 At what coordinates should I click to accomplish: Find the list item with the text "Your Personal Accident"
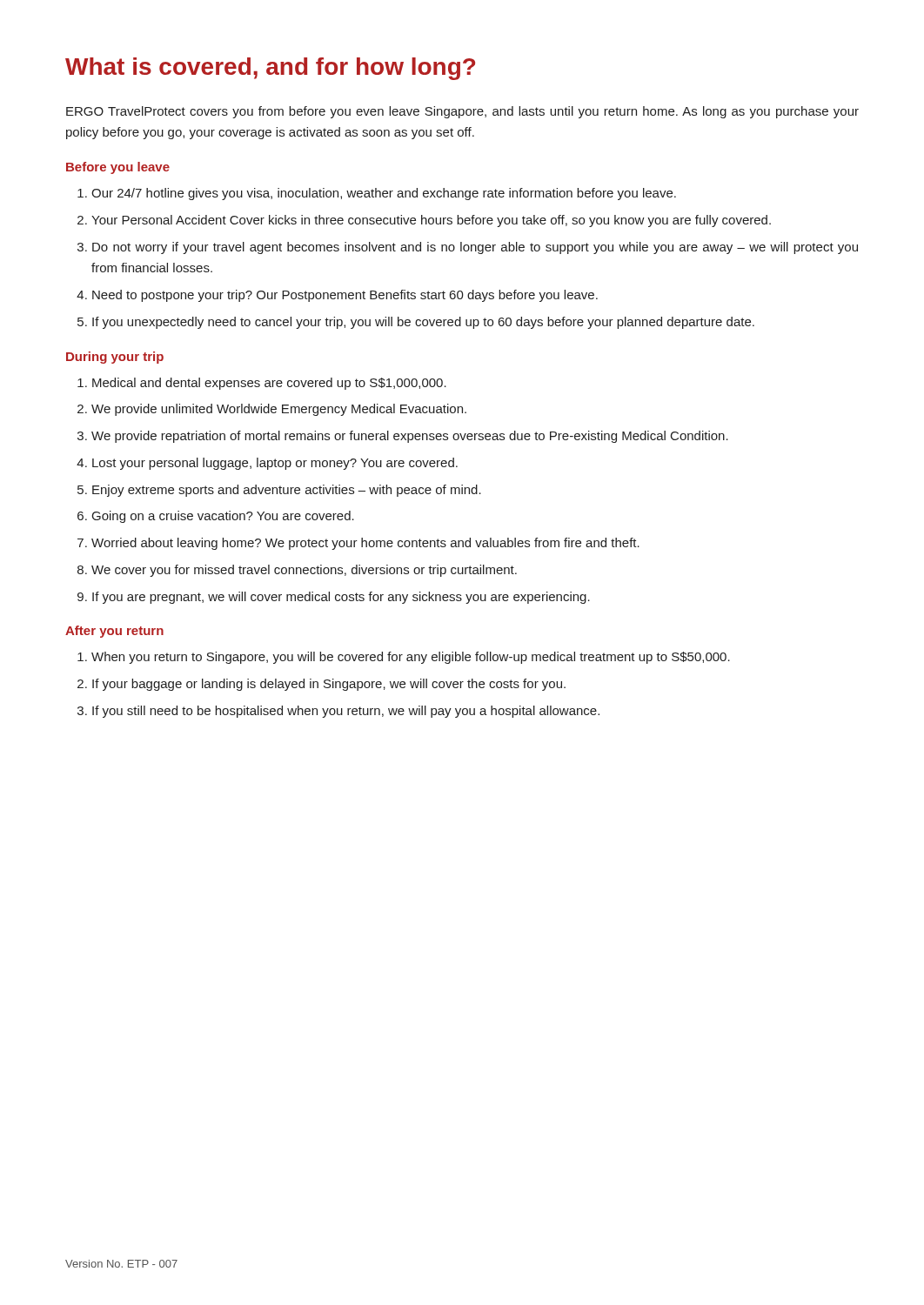(432, 220)
